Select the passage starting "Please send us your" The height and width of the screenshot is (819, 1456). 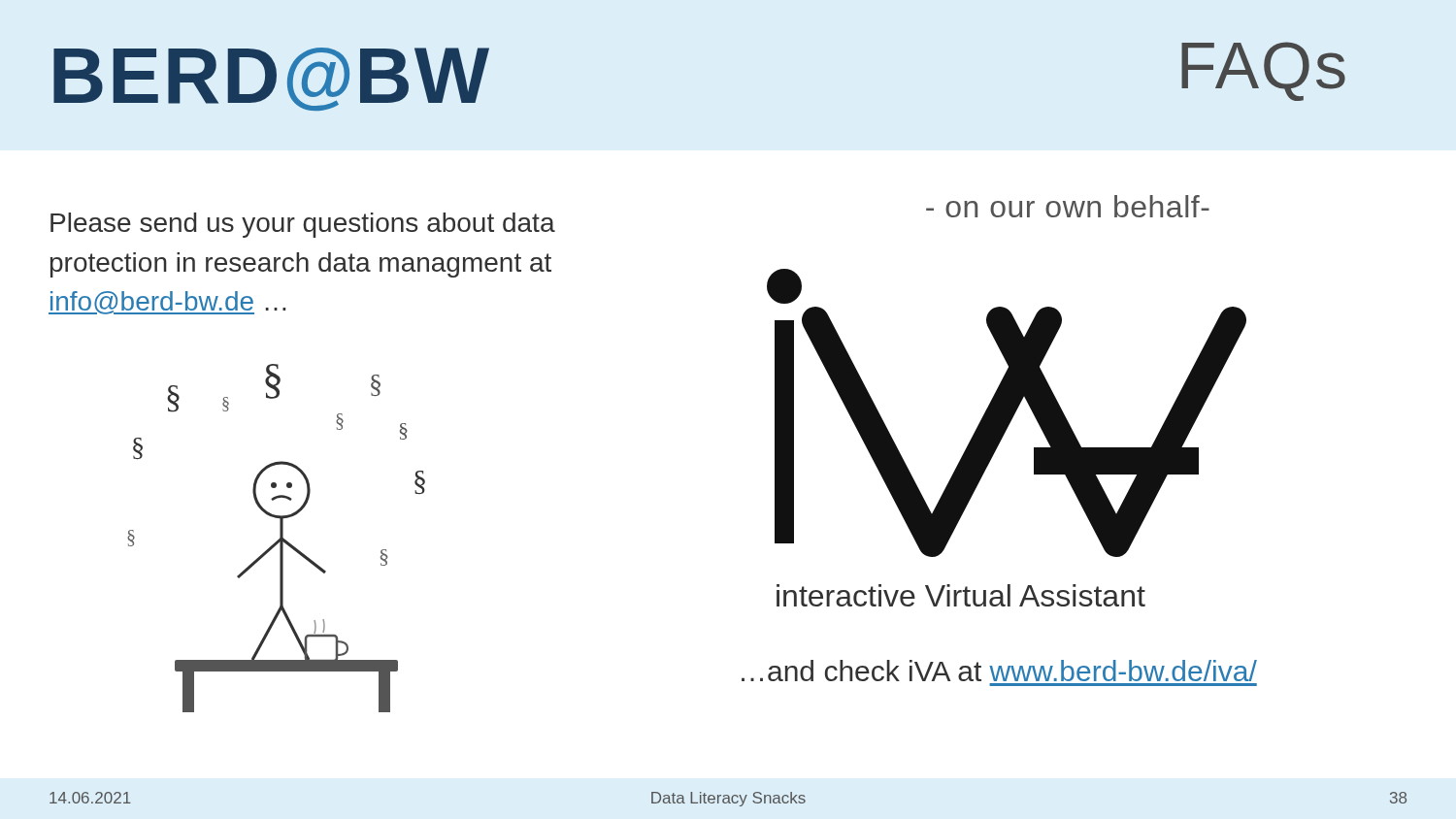tap(302, 262)
